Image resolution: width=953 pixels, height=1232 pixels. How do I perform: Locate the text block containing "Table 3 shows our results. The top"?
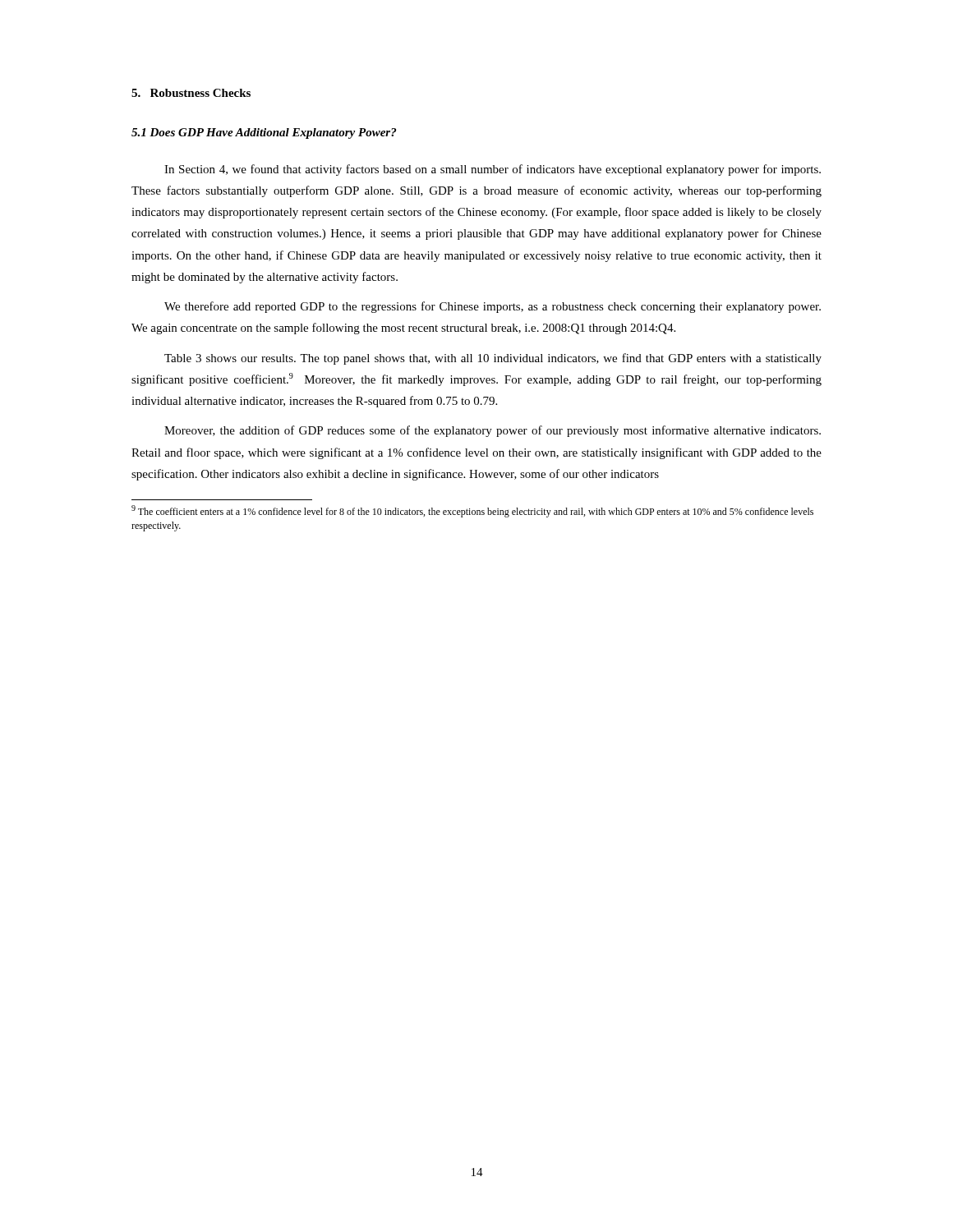point(476,379)
